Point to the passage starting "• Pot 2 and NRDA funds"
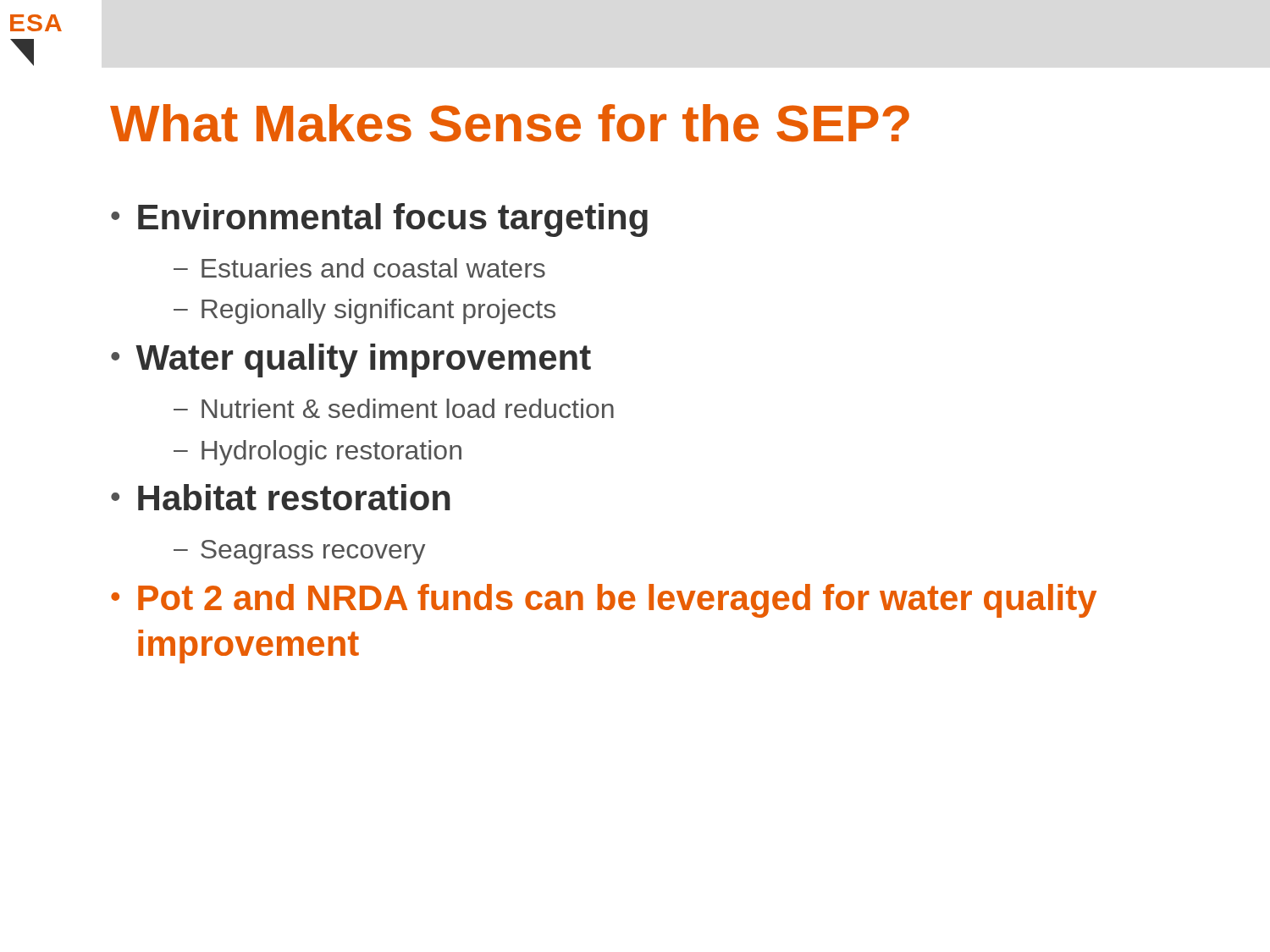Screen dimensions: 952x1270 [652, 621]
